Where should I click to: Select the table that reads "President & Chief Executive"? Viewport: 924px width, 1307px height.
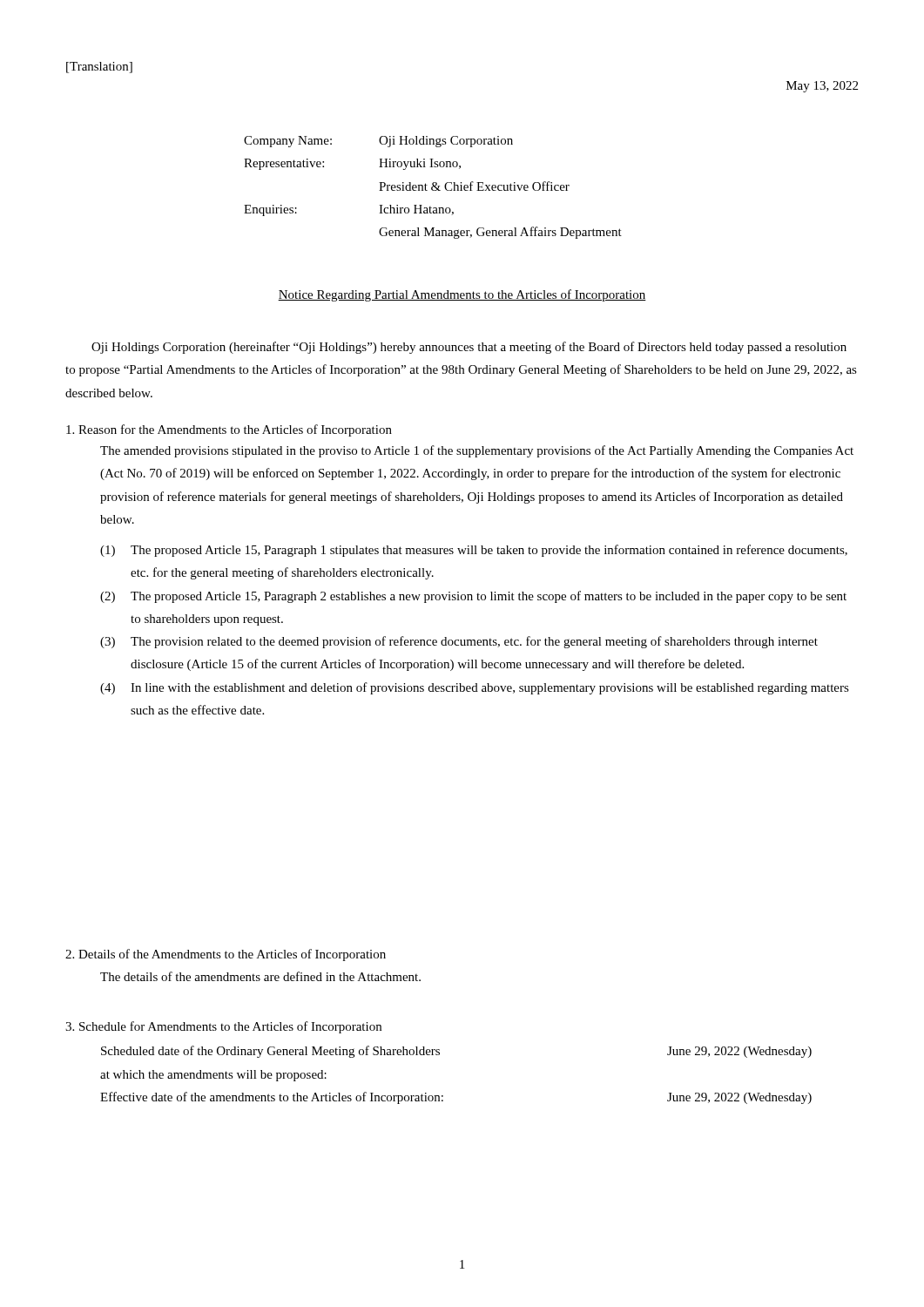(433, 186)
